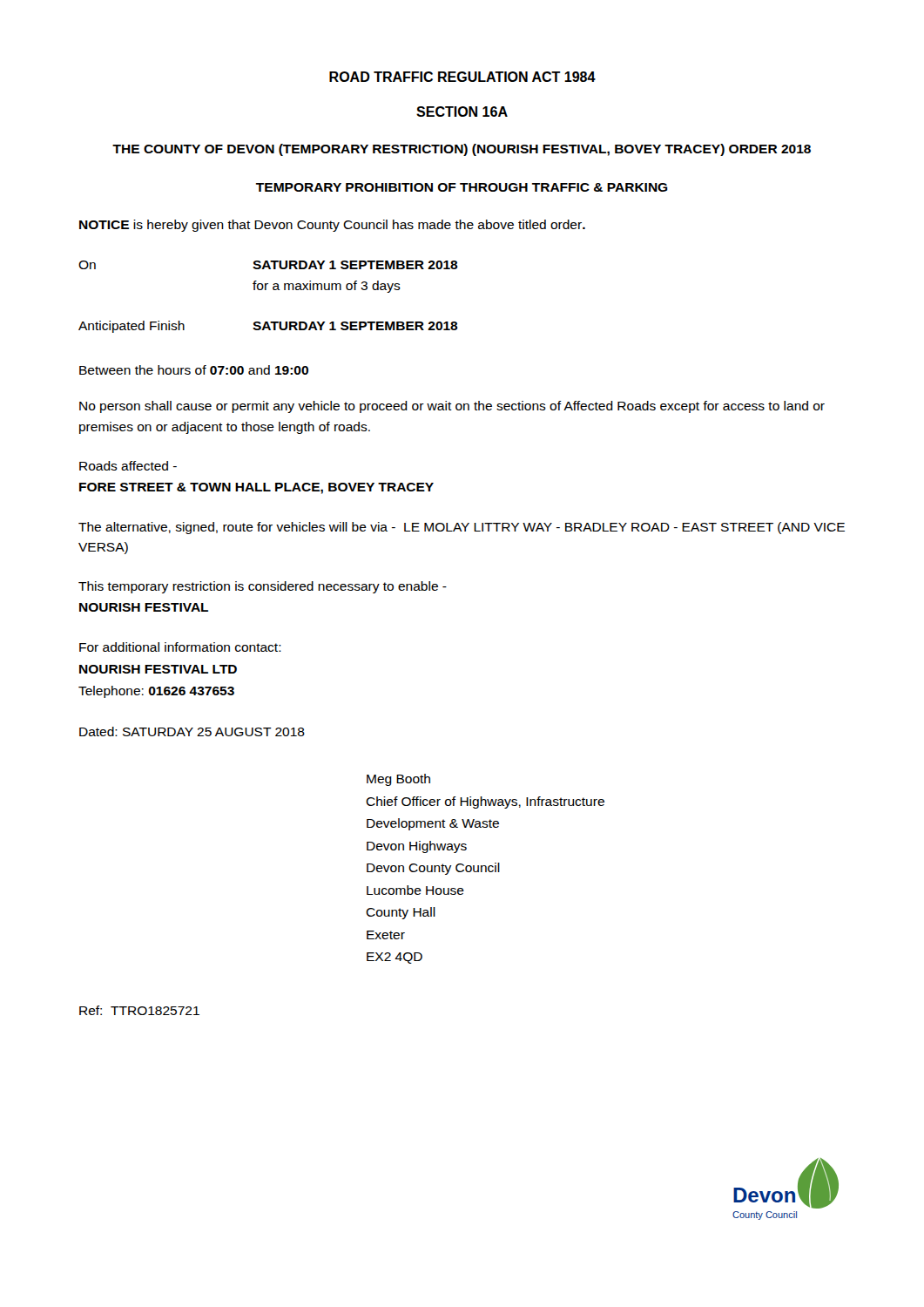Navigate to the passage starting "TEMPORARY PROHIBITION OF THROUGH TRAFFIC & PARKING"
Viewport: 924px width, 1307px height.
pos(462,187)
